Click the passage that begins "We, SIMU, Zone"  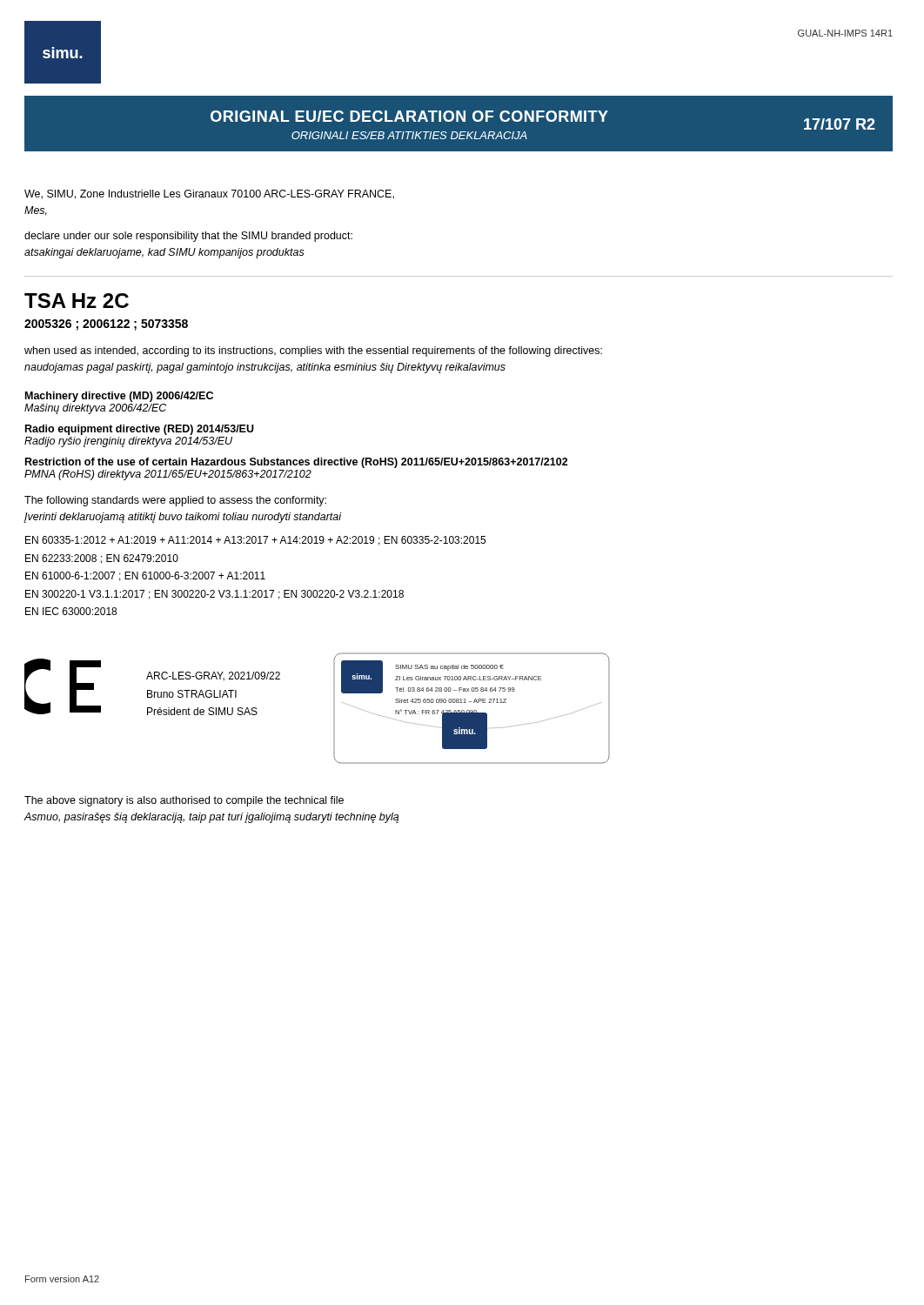pos(210,203)
